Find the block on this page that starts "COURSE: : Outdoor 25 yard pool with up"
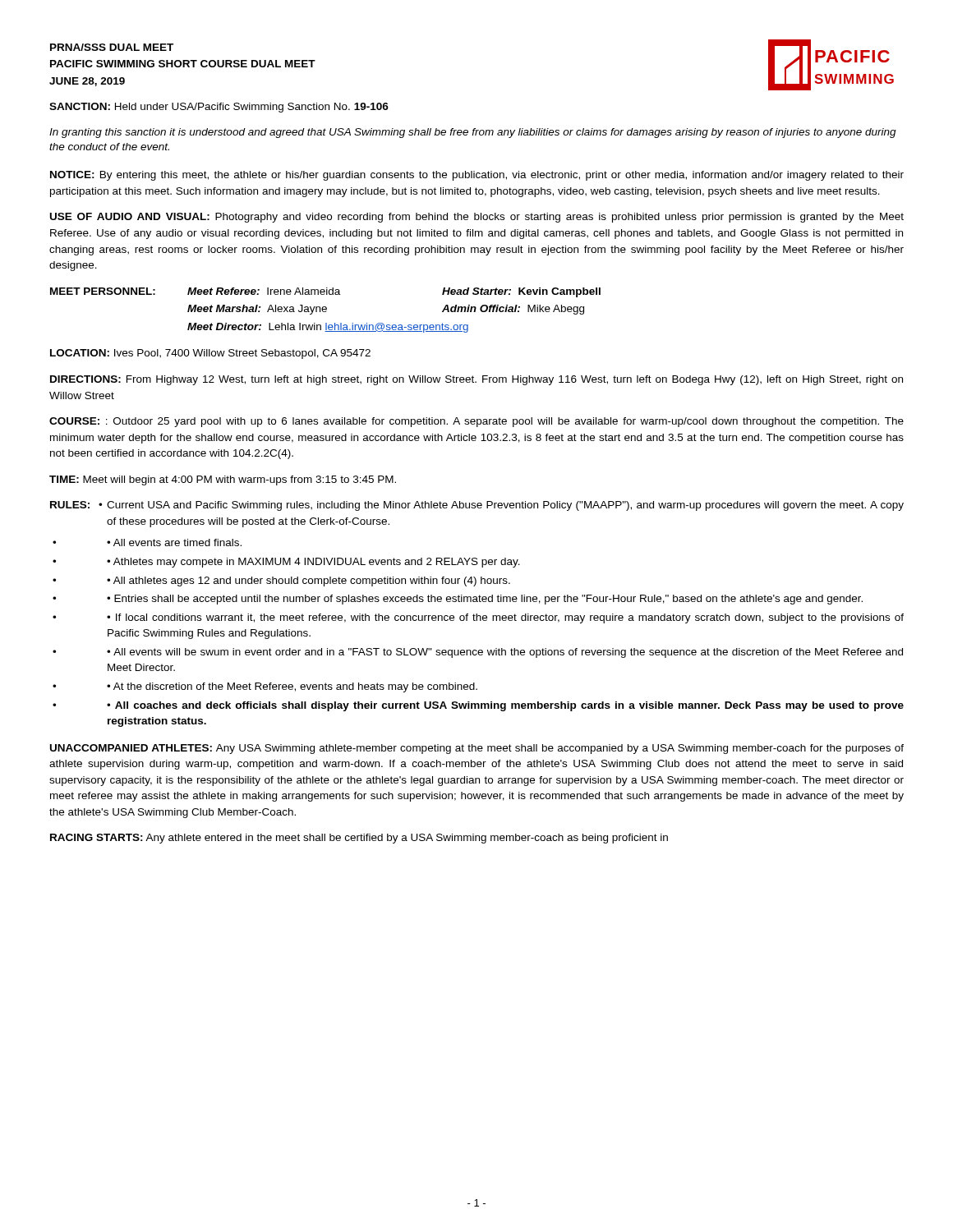The image size is (953, 1232). [x=476, y=437]
